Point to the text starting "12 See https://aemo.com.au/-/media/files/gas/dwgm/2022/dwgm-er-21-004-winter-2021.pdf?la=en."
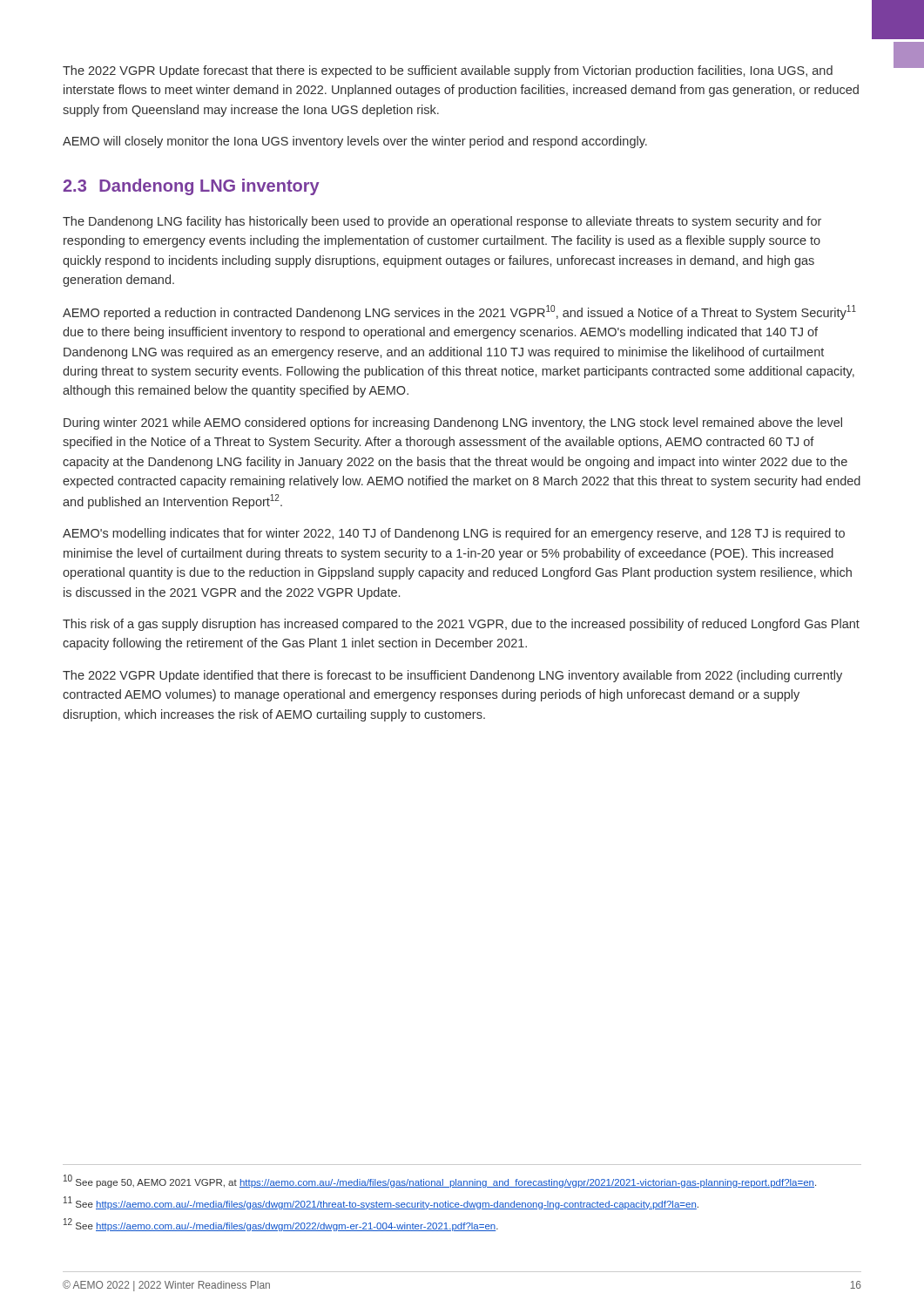The width and height of the screenshot is (924, 1307). pyautogui.click(x=281, y=1224)
